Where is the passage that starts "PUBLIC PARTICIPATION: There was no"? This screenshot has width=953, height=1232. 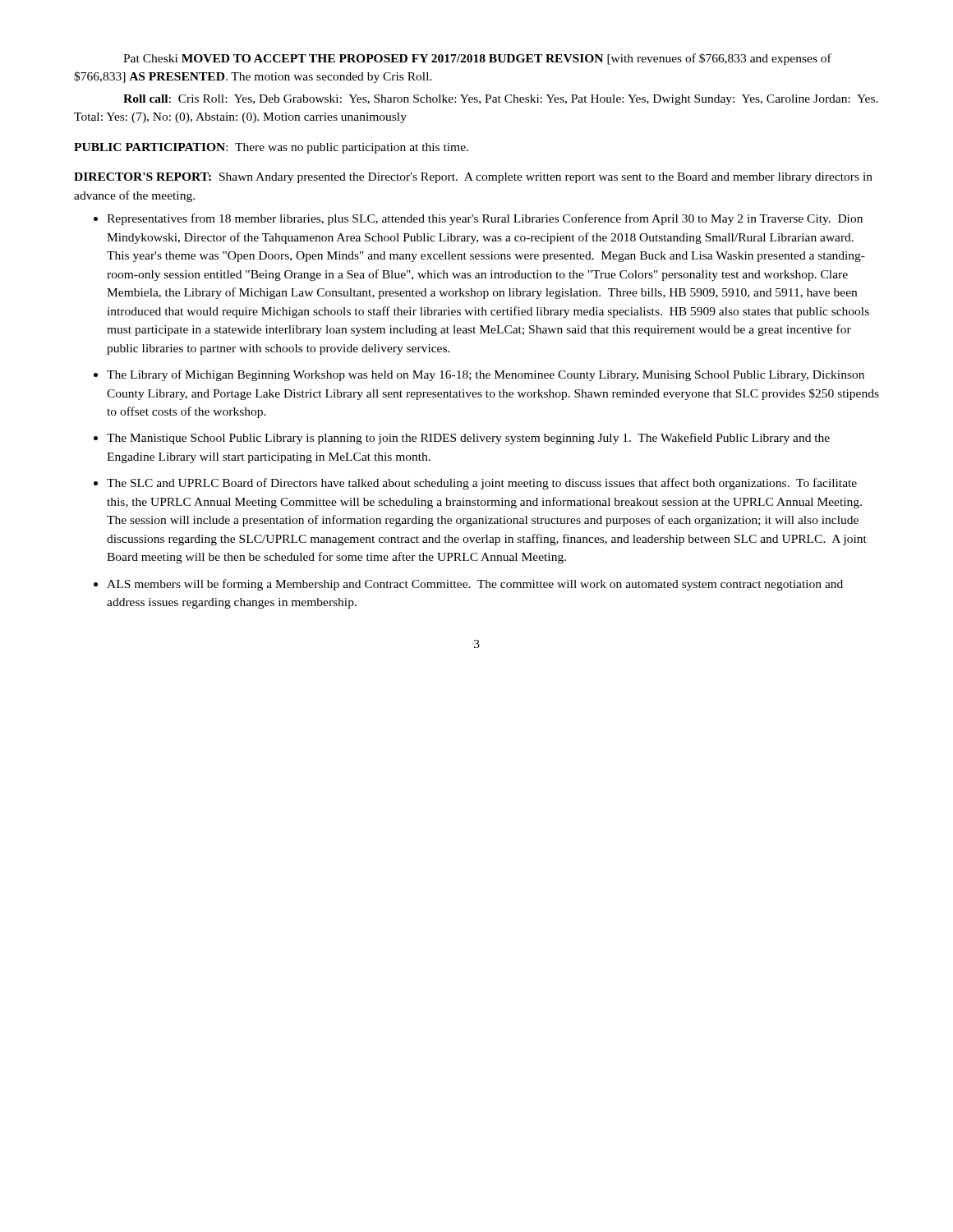click(476, 147)
